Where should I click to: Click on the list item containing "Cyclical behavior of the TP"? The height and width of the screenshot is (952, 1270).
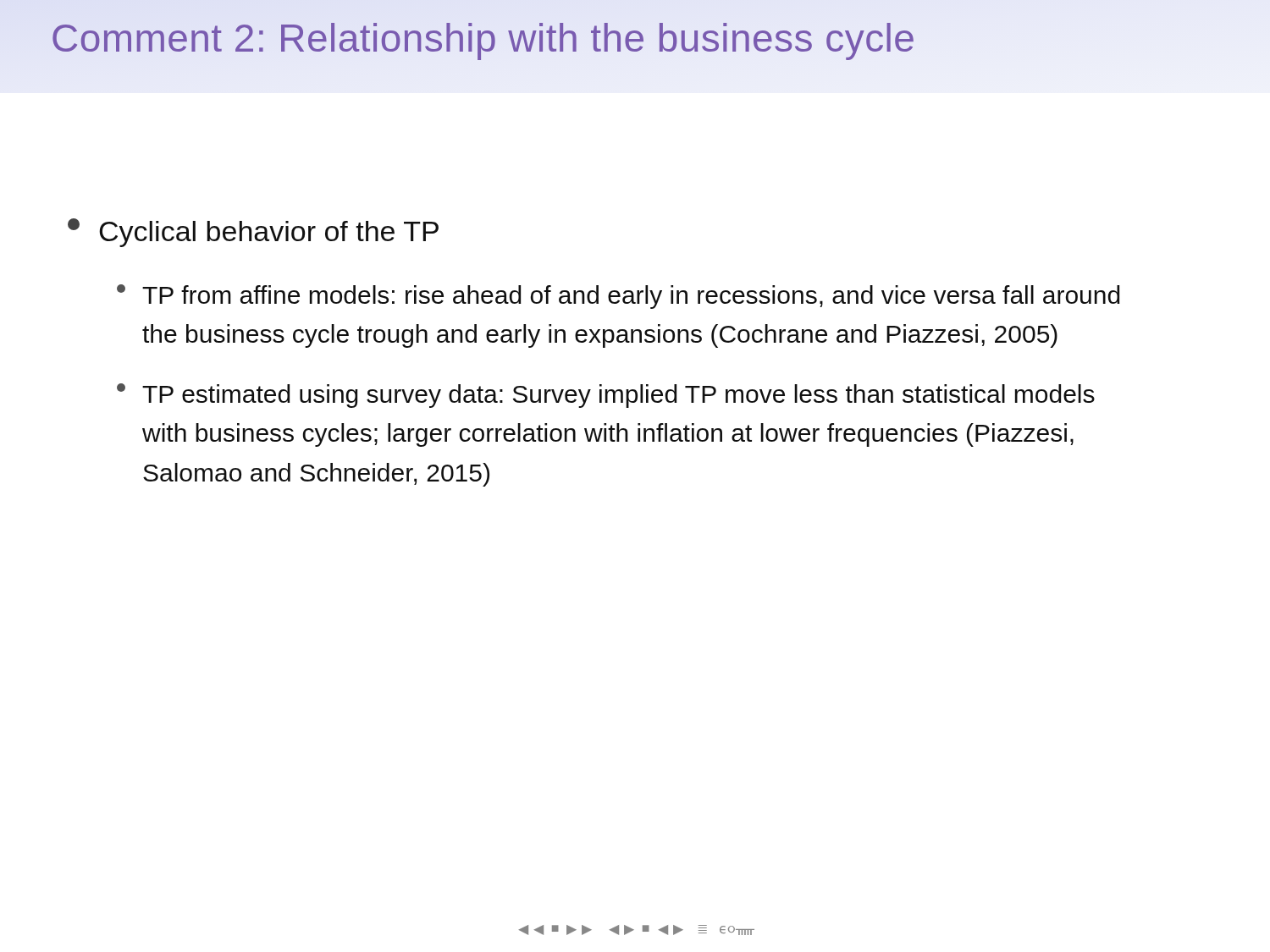254,232
